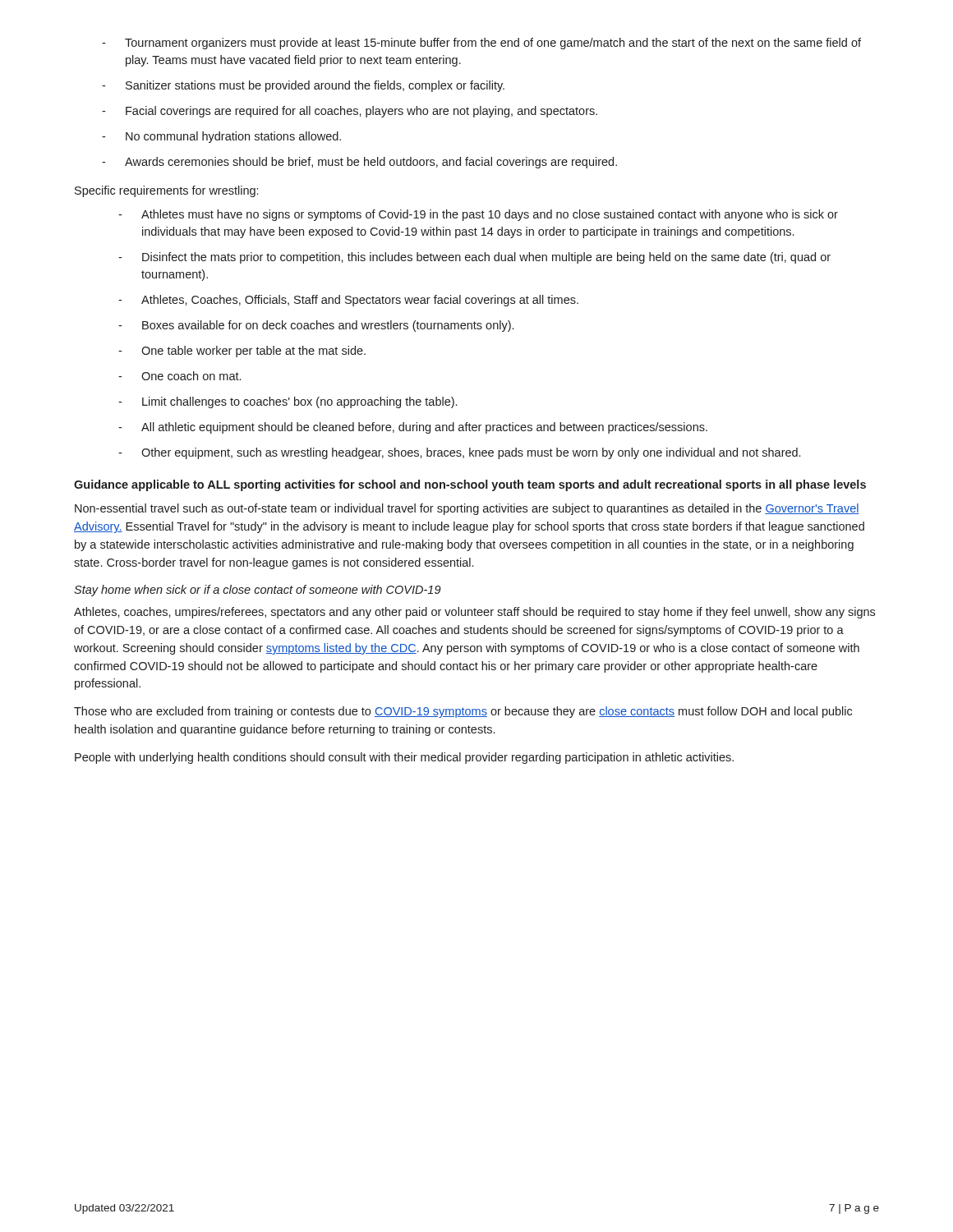The image size is (953, 1232).
Task: Find the list item that says "- One coach on mat."
Action: (x=180, y=376)
